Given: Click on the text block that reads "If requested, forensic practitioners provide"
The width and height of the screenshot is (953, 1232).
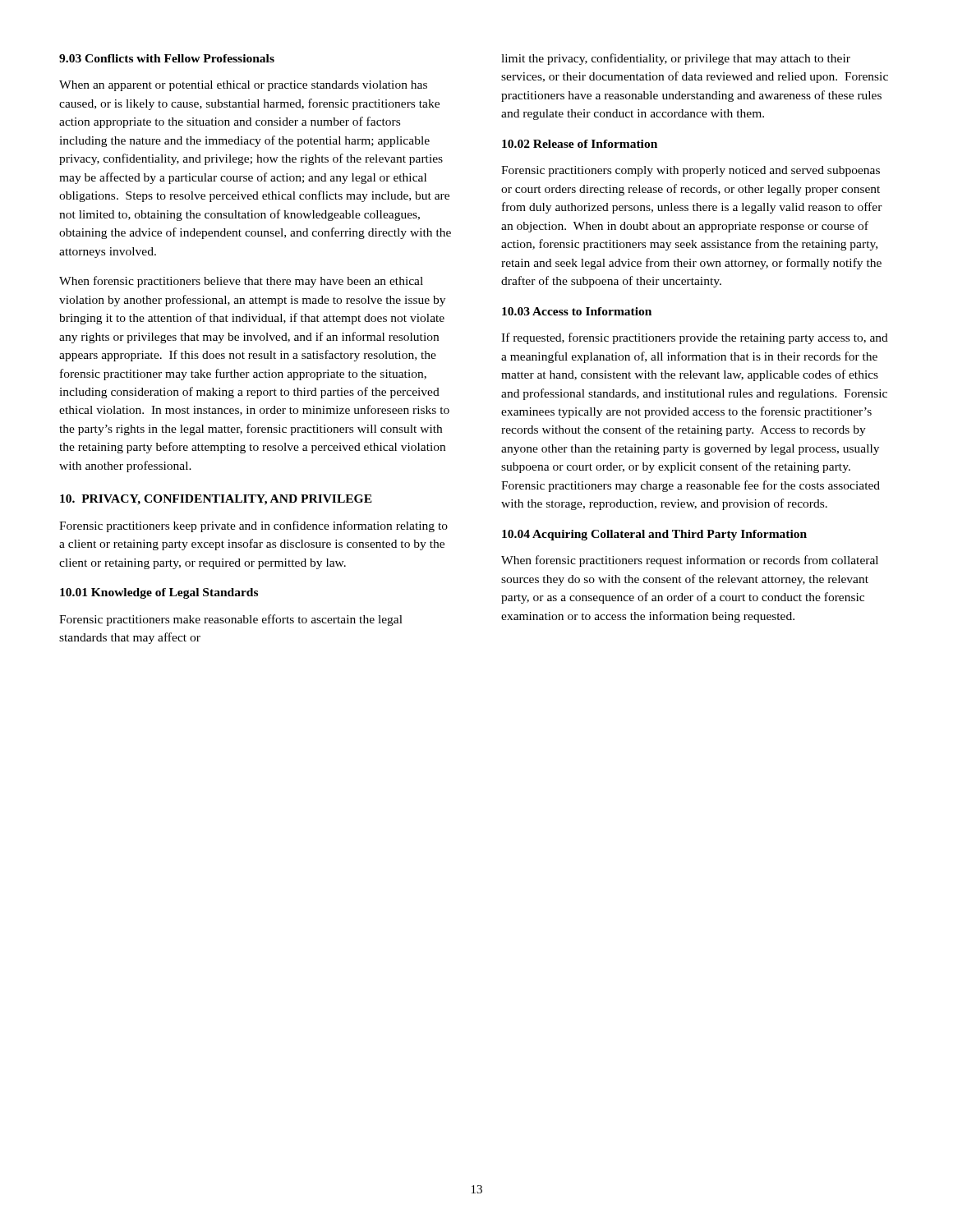Looking at the screenshot, I should pos(695,420).
